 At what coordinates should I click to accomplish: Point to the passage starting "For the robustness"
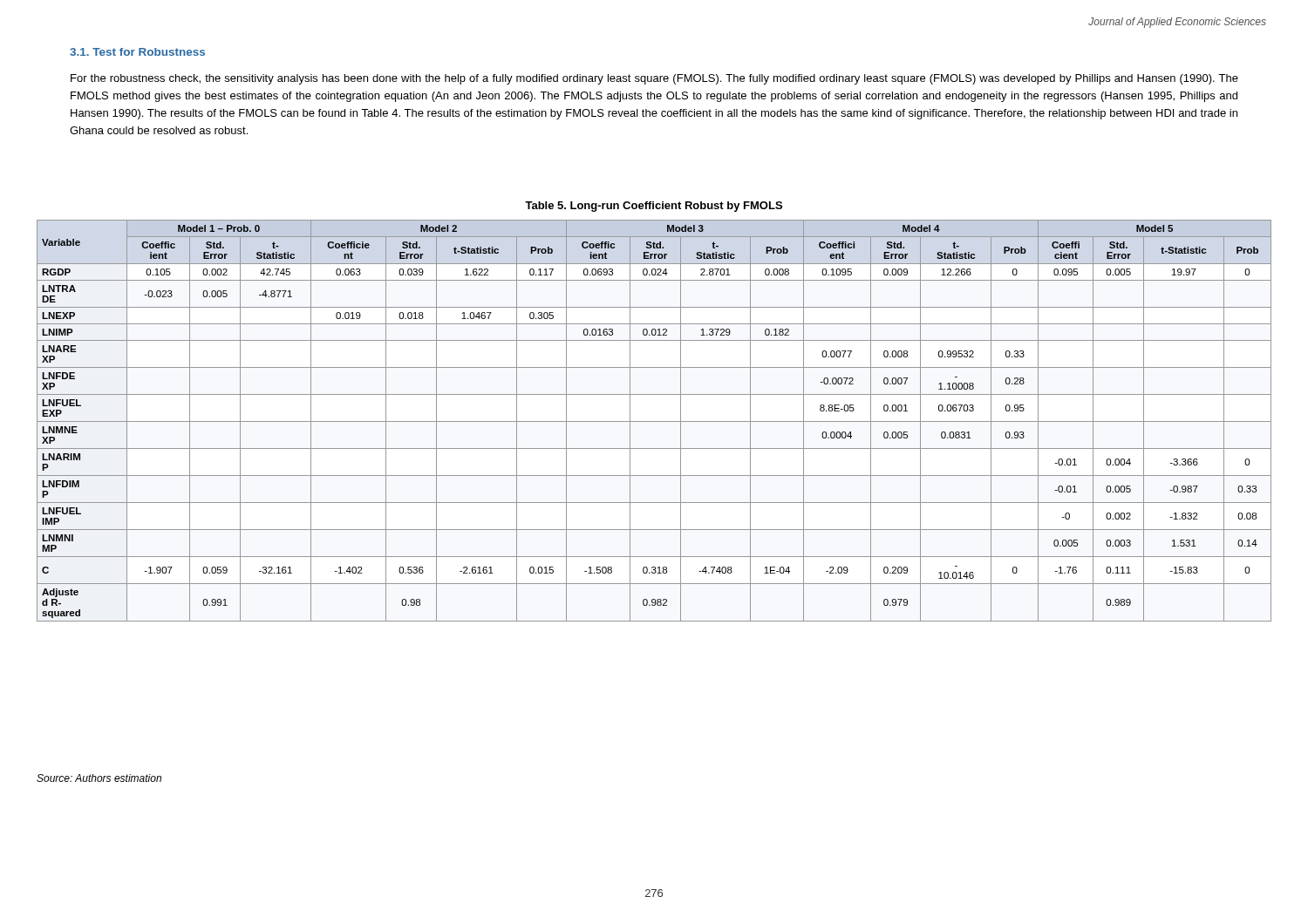(x=654, y=104)
